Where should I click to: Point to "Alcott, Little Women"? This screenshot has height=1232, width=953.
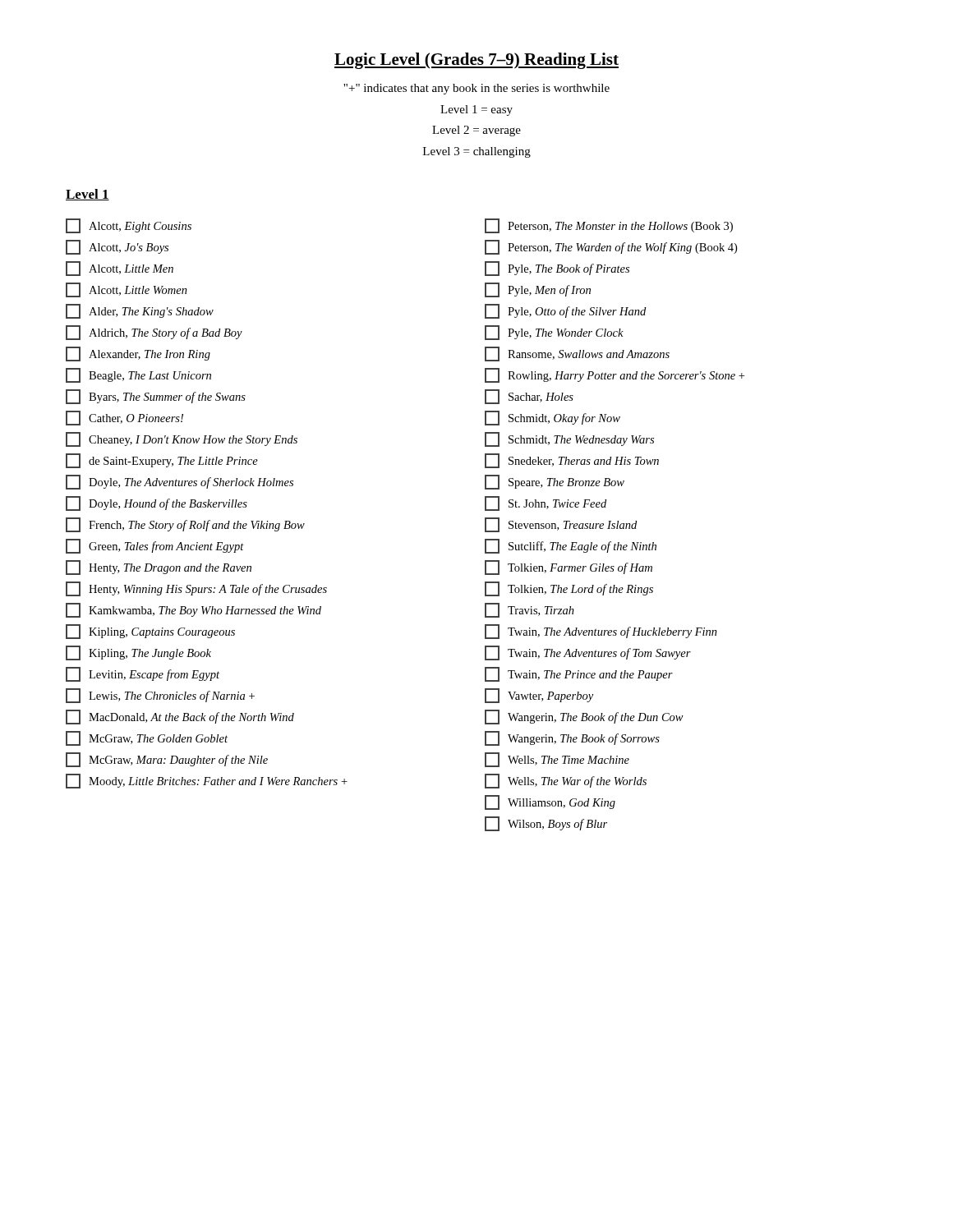(127, 290)
